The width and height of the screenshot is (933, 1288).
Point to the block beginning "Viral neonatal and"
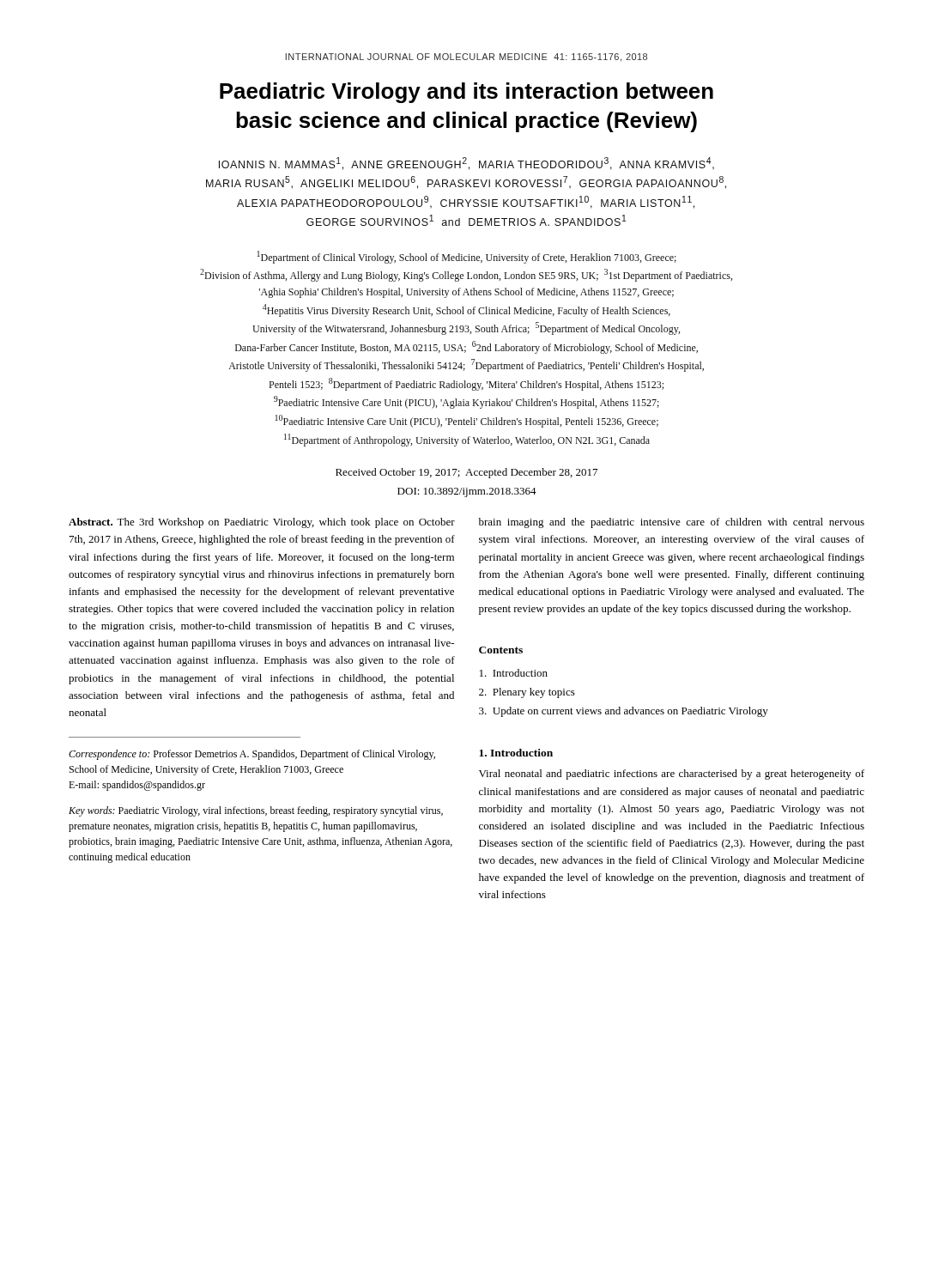point(671,834)
